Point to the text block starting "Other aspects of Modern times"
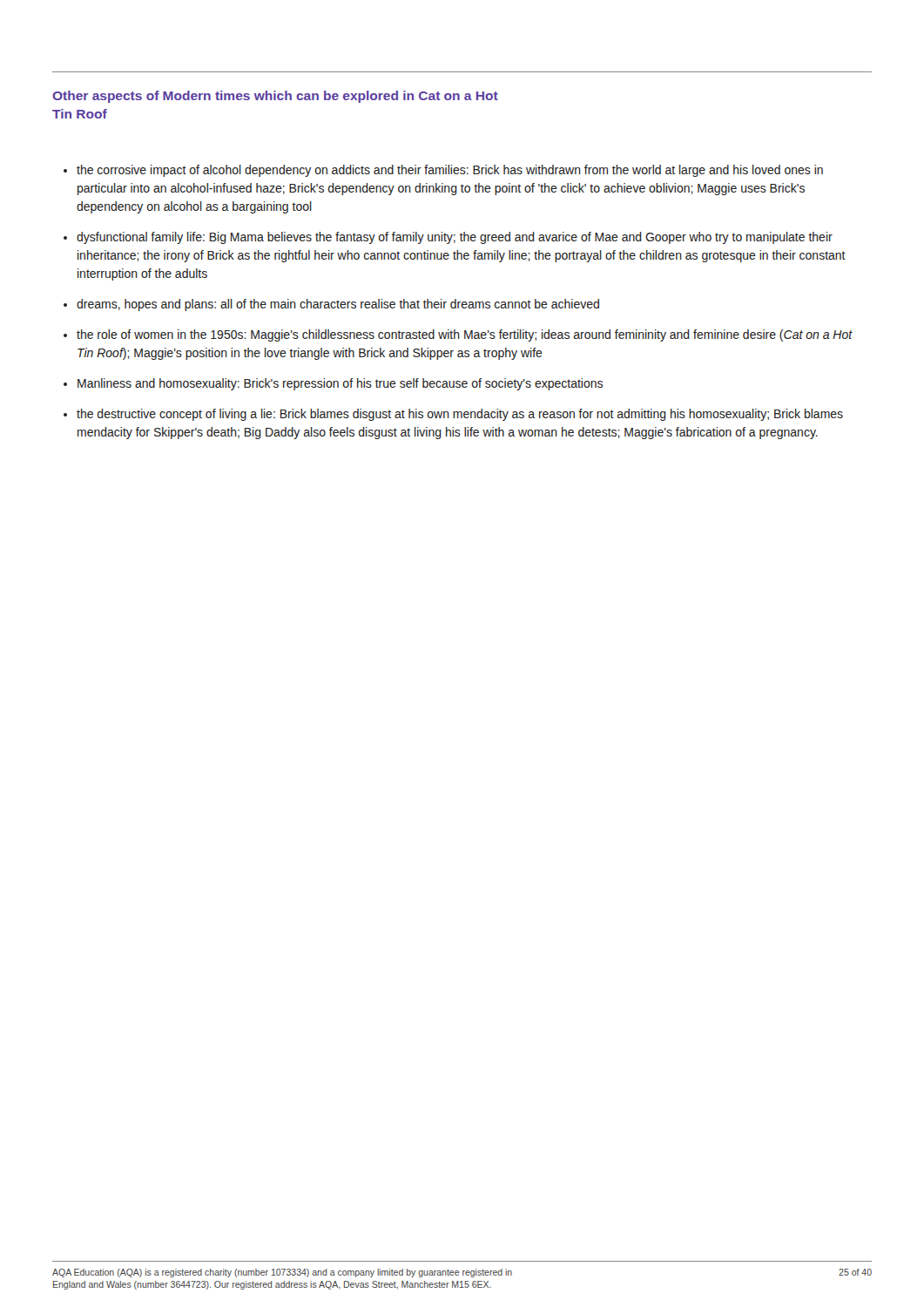 pos(275,104)
